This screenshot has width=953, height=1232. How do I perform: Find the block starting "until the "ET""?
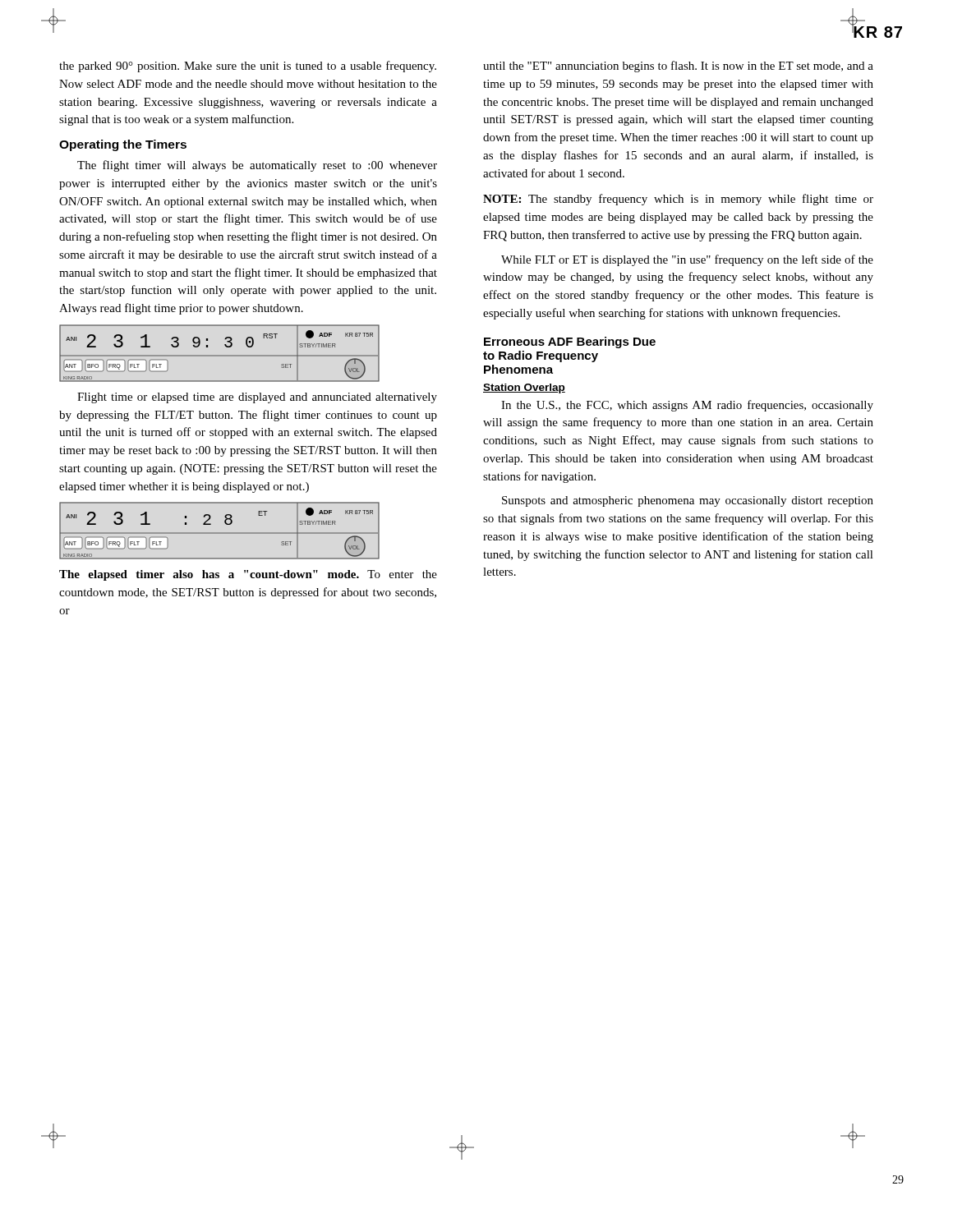tap(678, 120)
